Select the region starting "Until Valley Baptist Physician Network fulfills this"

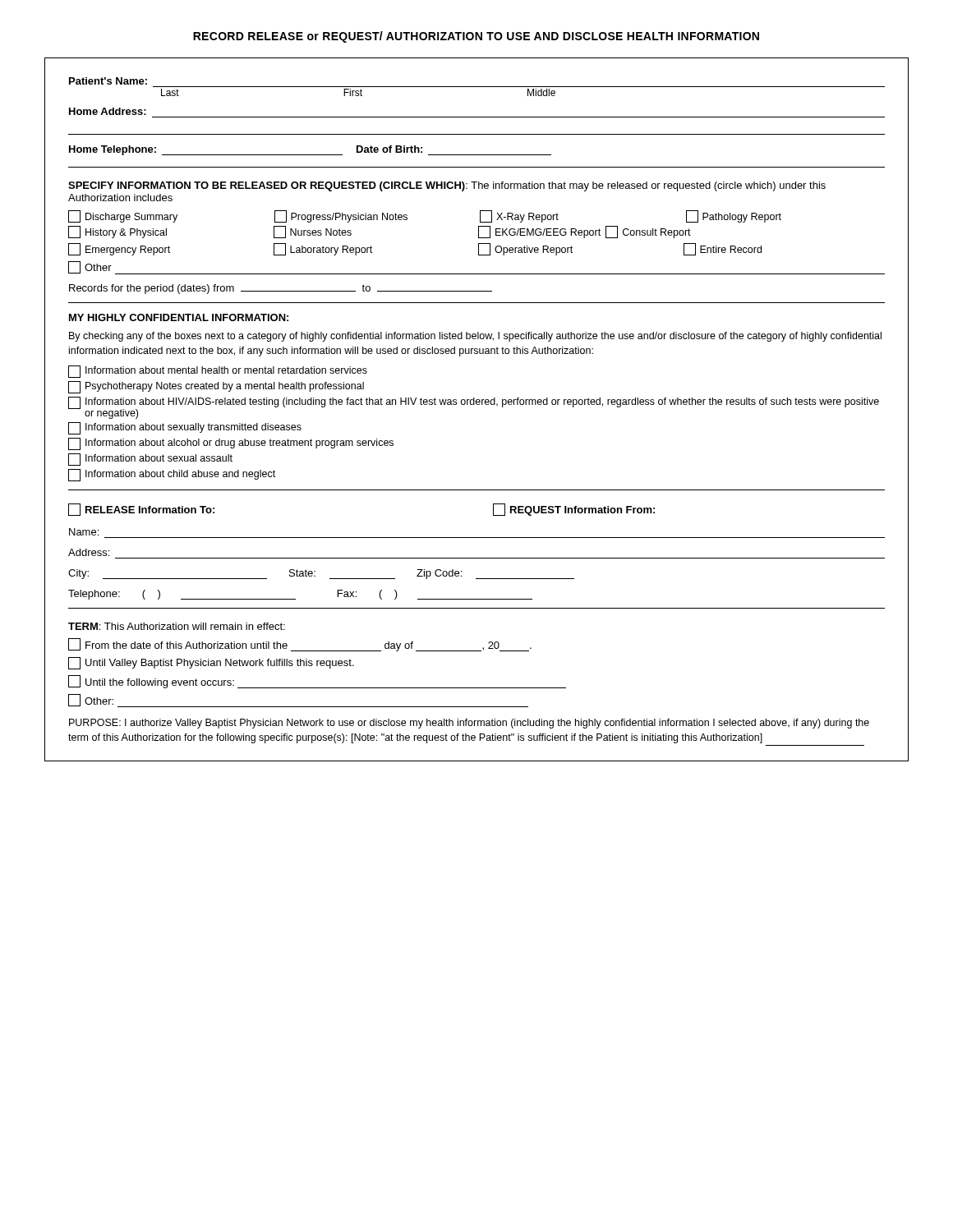pos(211,663)
